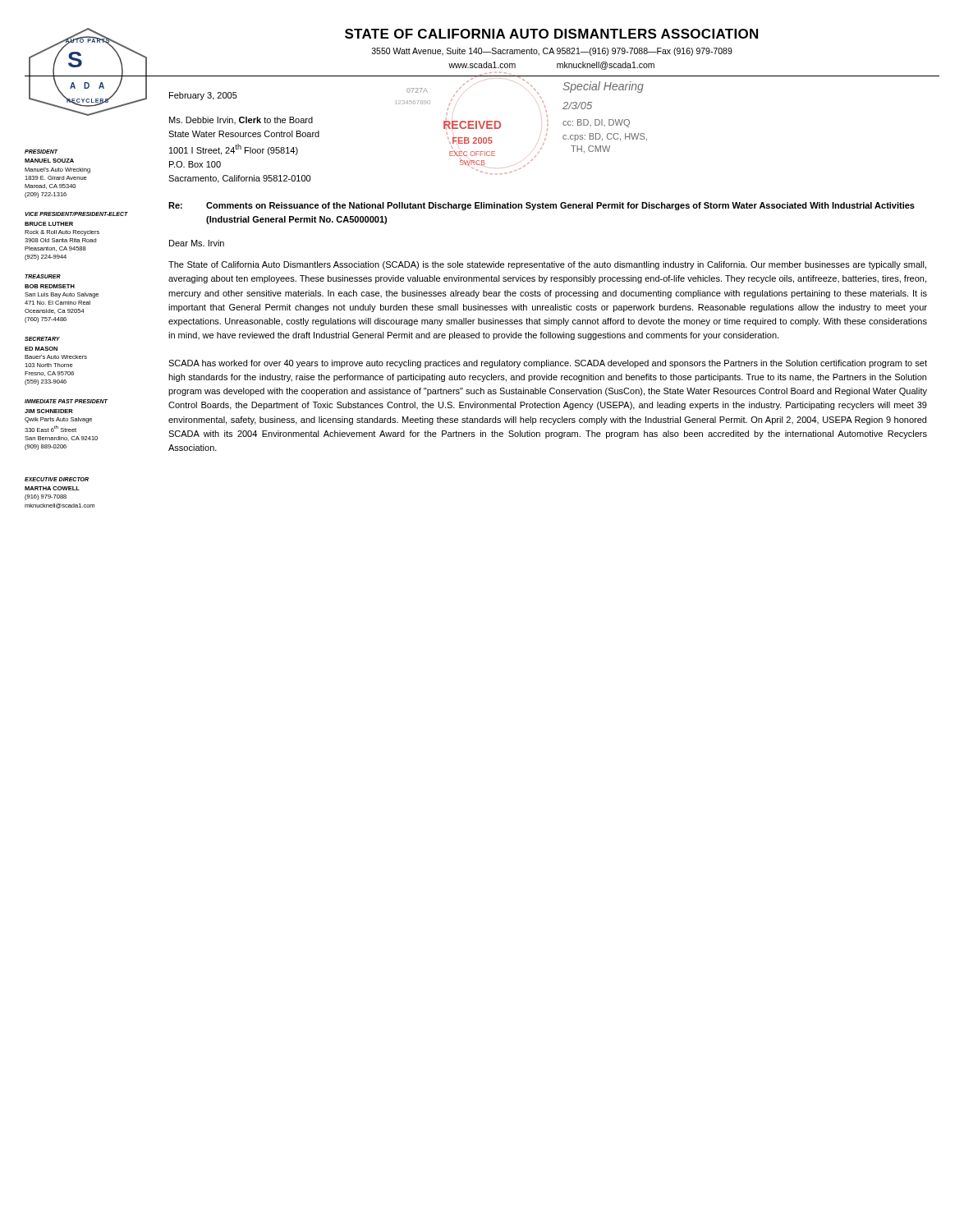This screenshot has width=964, height=1232.
Task: Point to the passage starting "www.scada1.com mknucknell@scada1.com"
Action: pyautogui.click(x=552, y=65)
